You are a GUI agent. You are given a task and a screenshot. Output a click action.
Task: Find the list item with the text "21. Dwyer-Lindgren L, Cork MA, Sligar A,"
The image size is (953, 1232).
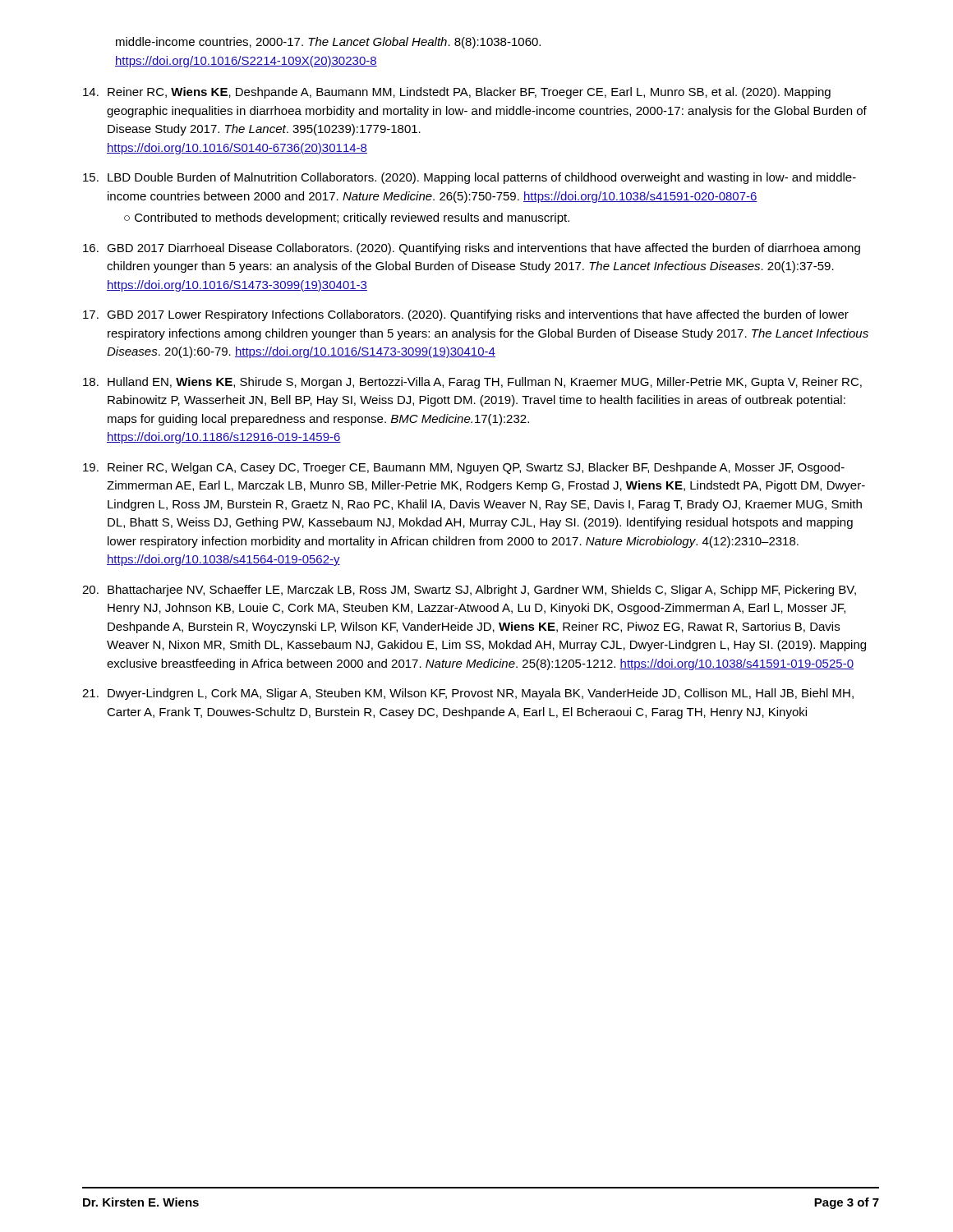(481, 703)
